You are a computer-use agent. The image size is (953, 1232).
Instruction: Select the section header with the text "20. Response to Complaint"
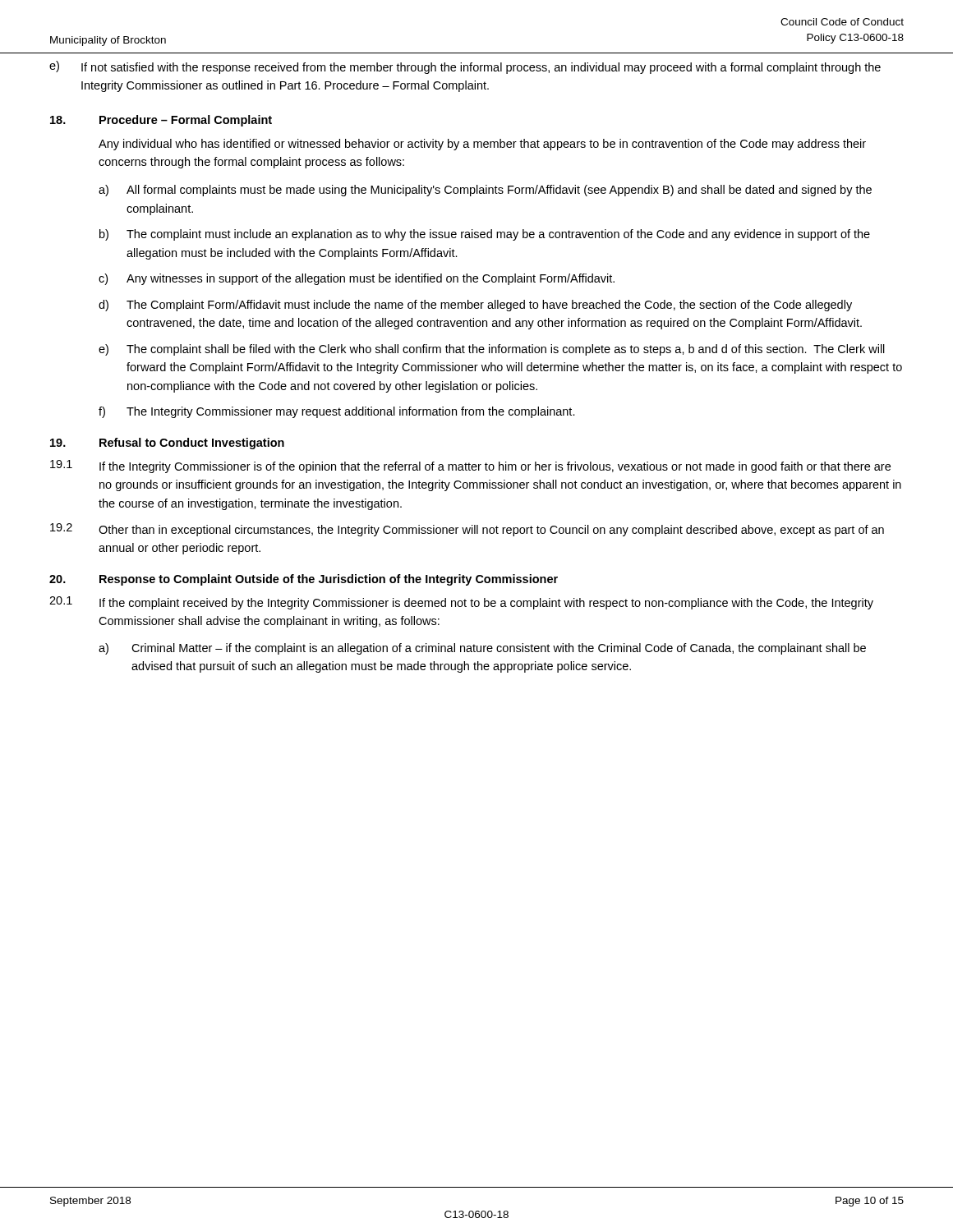[304, 579]
